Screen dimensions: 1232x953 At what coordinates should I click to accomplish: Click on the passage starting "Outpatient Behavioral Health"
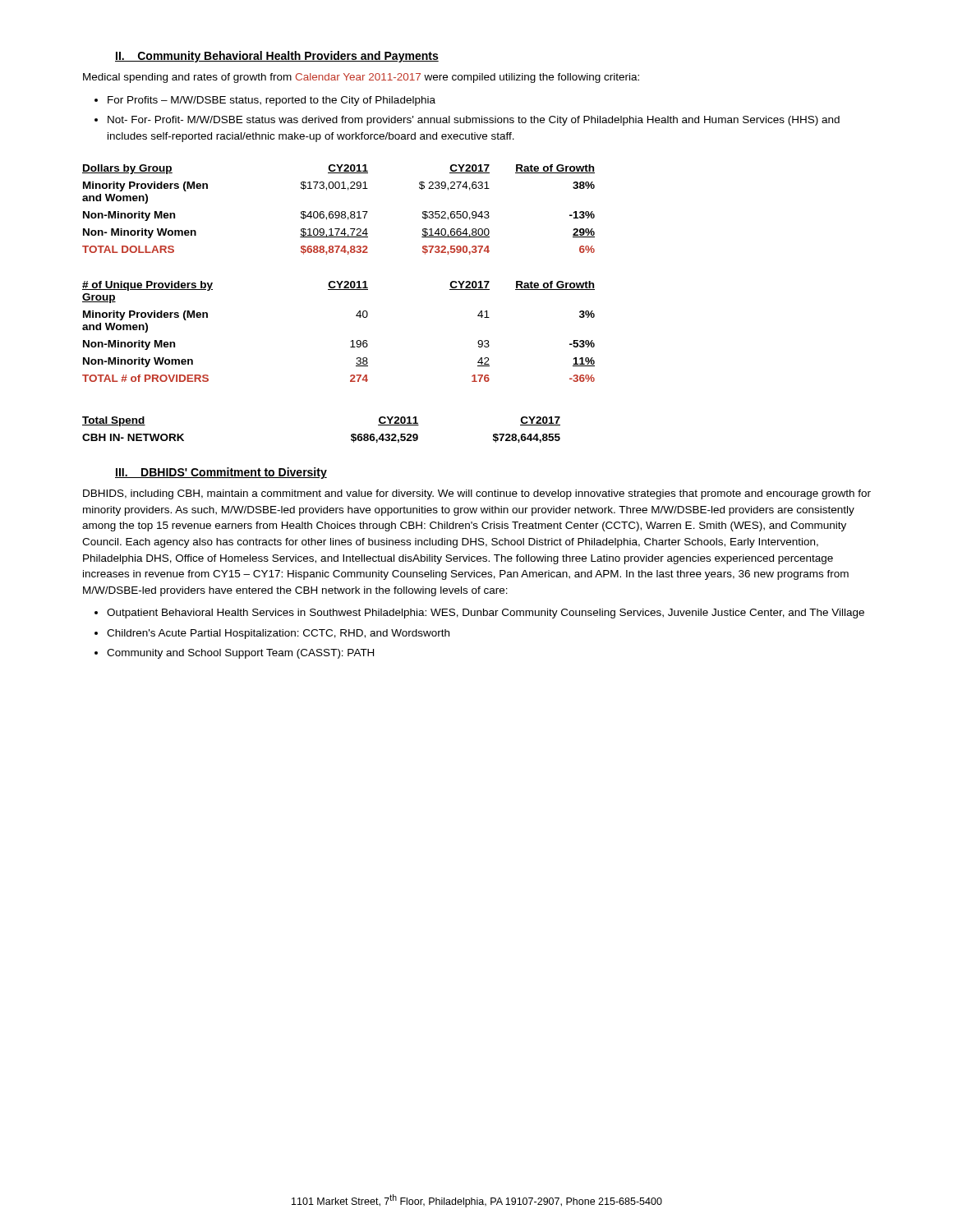coord(486,613)
